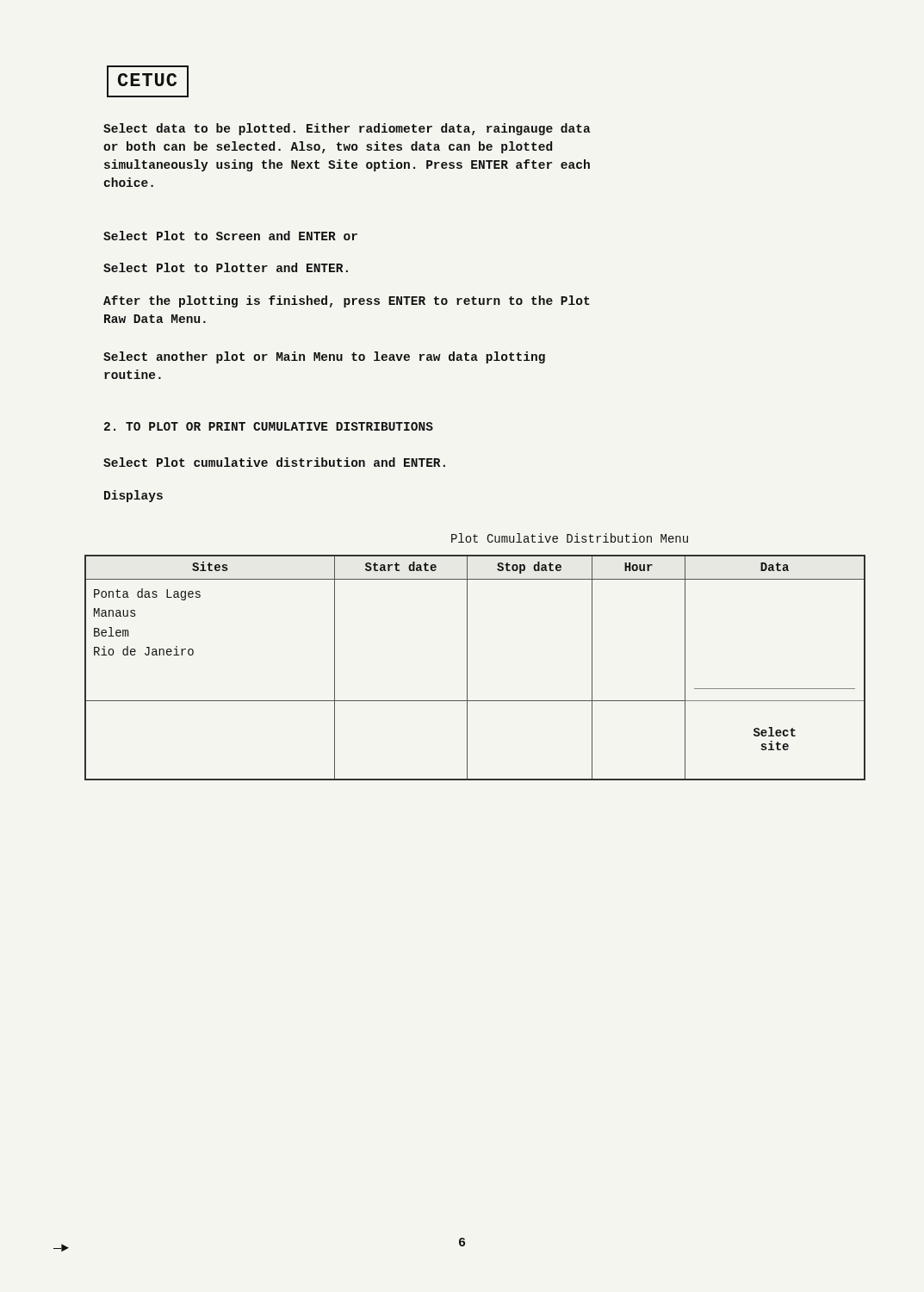Locate the caption containing "Plot Cumulative Distribution Menu"
The image size is (924, 1292).
(x=570, y=539)
